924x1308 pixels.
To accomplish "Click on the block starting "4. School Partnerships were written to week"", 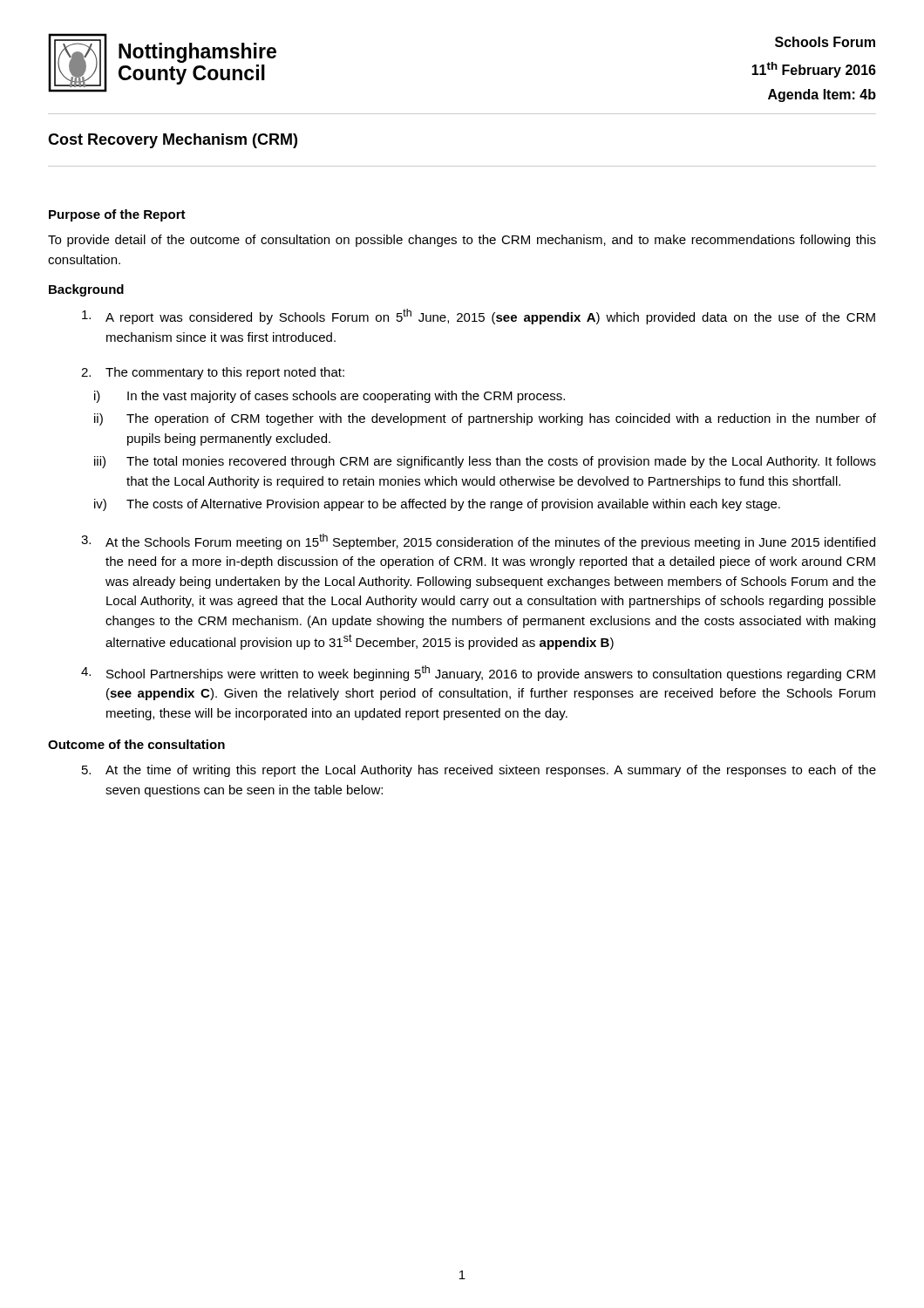I will 479,692.
